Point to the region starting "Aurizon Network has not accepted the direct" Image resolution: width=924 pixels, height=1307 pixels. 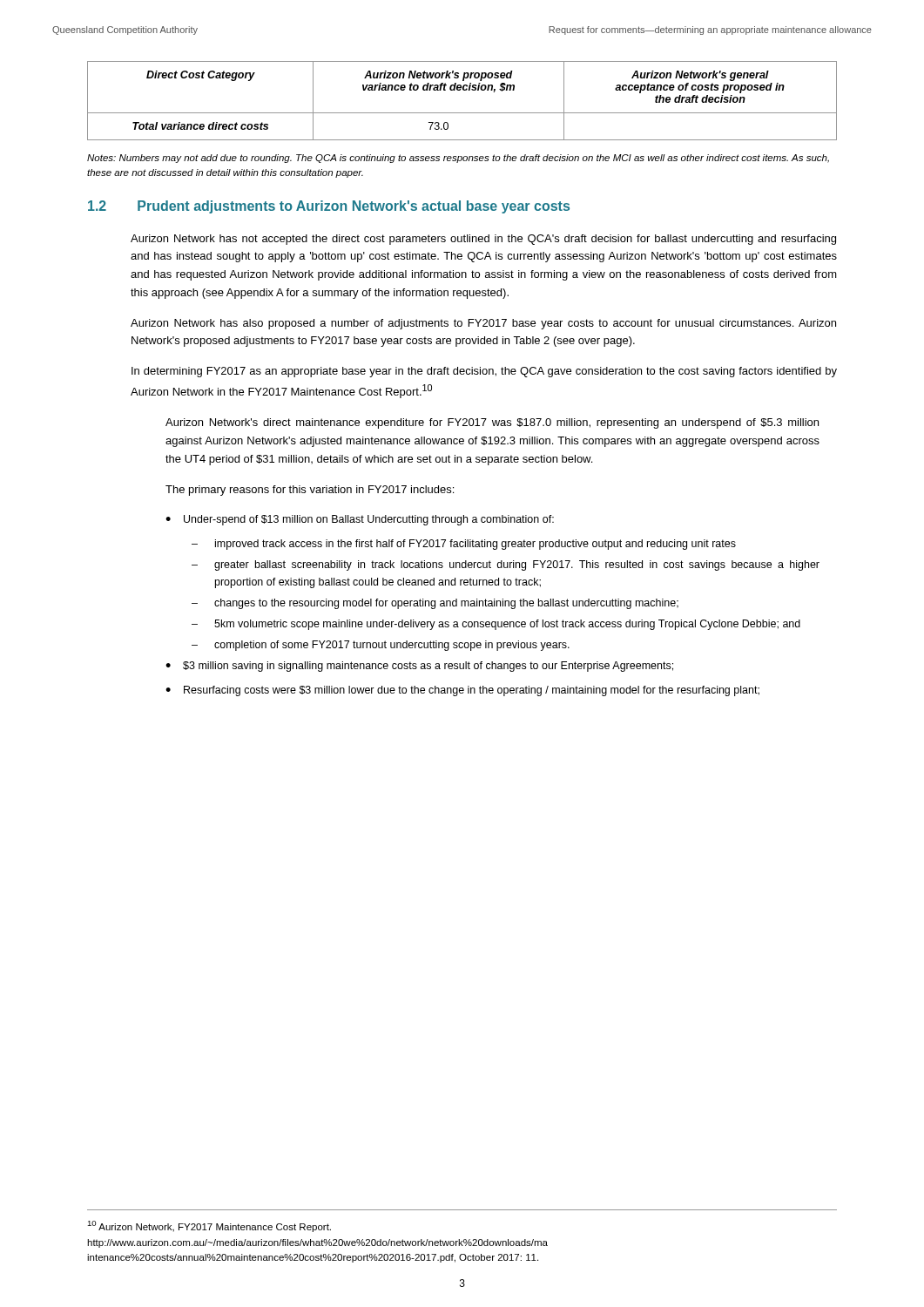484,265
